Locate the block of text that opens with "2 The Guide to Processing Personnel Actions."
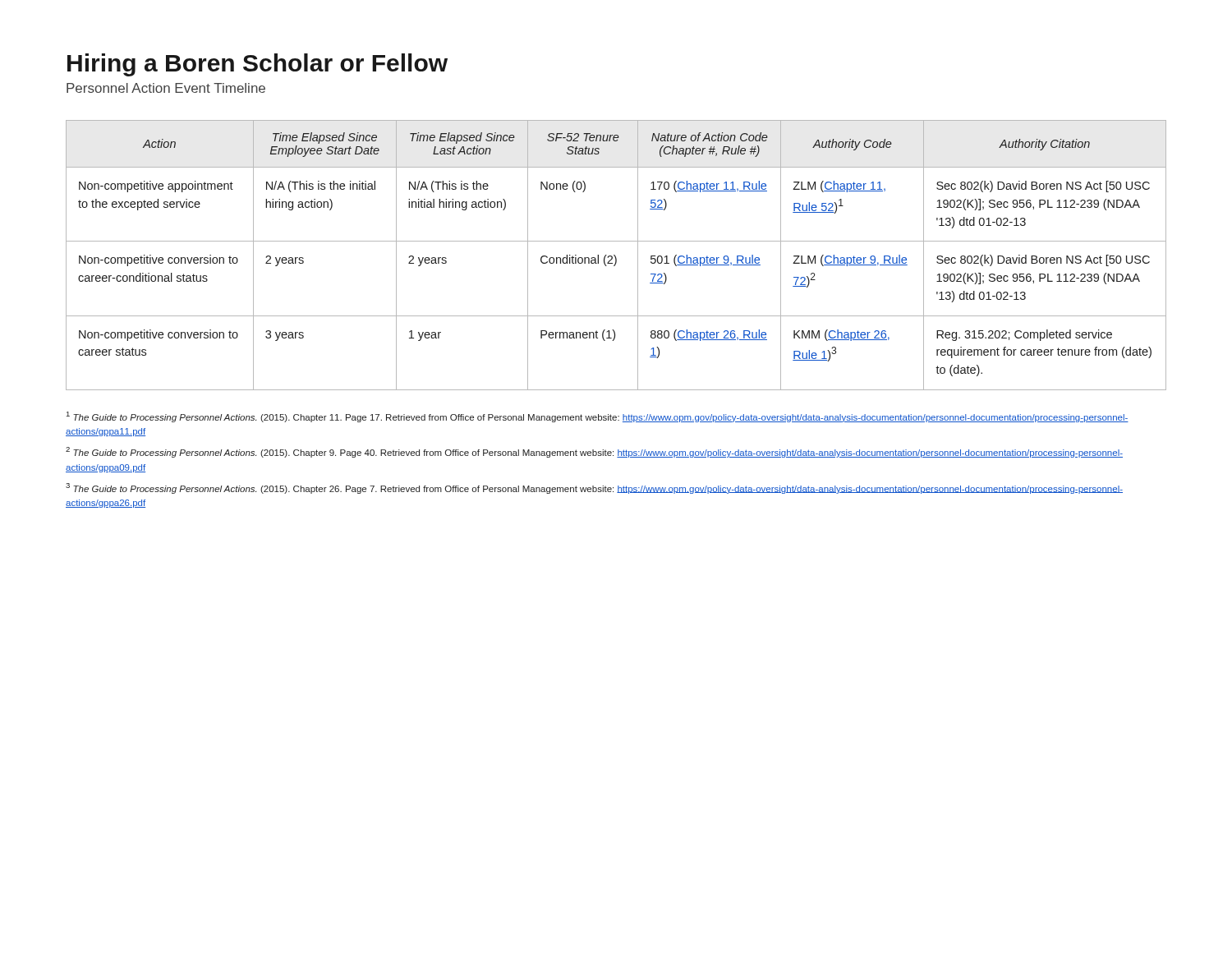The image size is (1232, 953). tap(594, 458)
